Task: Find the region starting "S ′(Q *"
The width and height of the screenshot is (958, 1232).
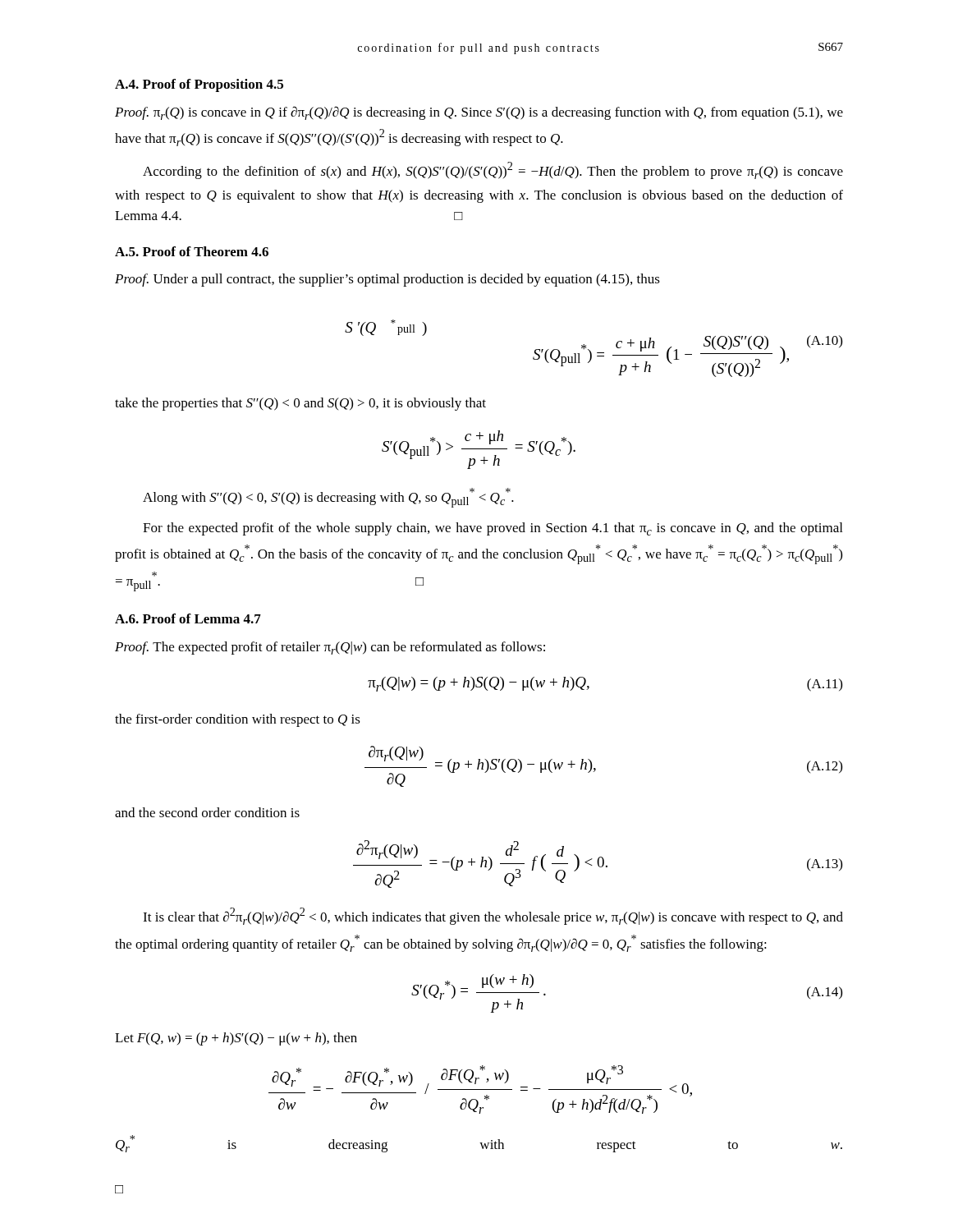Action: 506,341
